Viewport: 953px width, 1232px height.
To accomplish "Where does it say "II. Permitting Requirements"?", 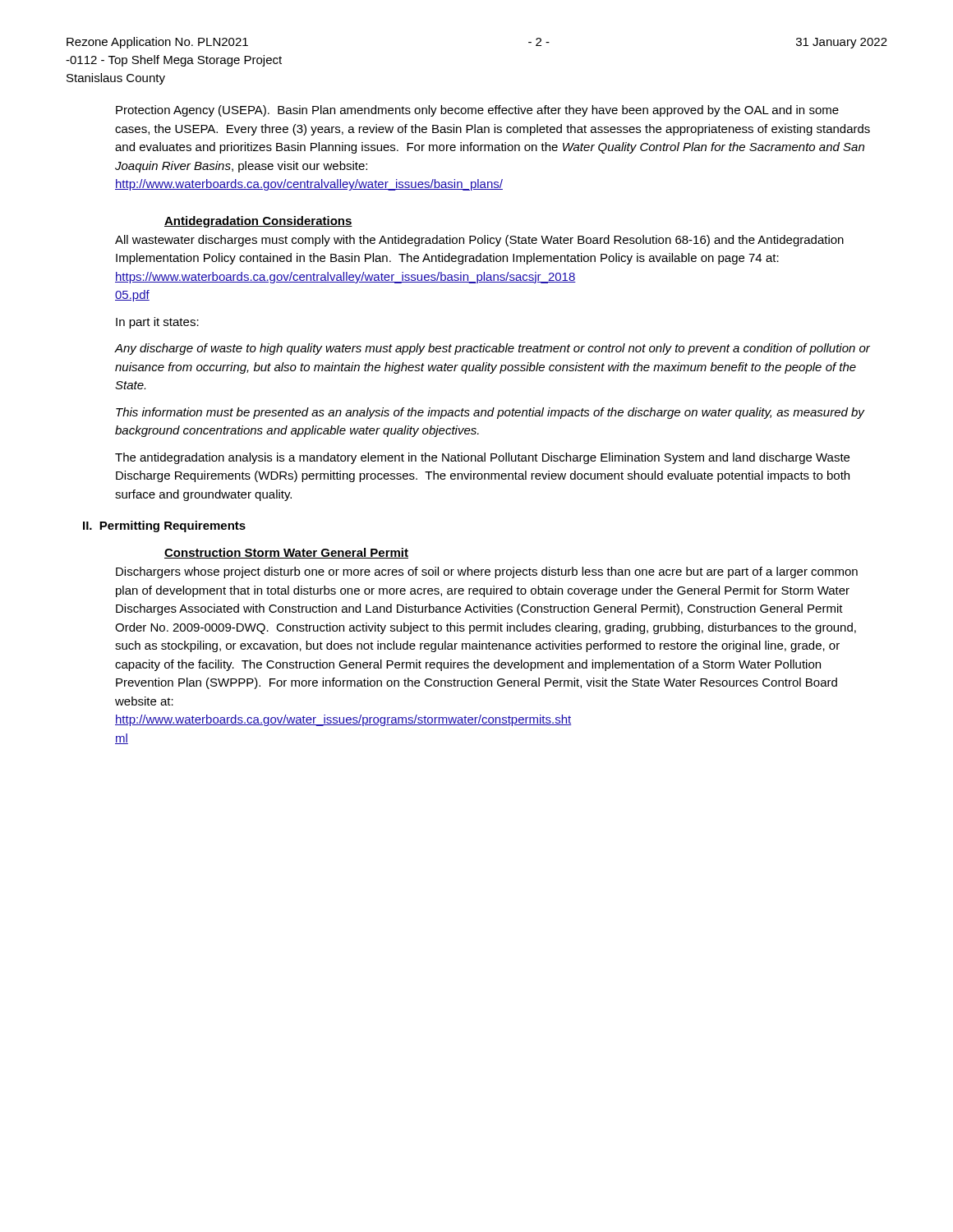I will click(x=164, y=525).
